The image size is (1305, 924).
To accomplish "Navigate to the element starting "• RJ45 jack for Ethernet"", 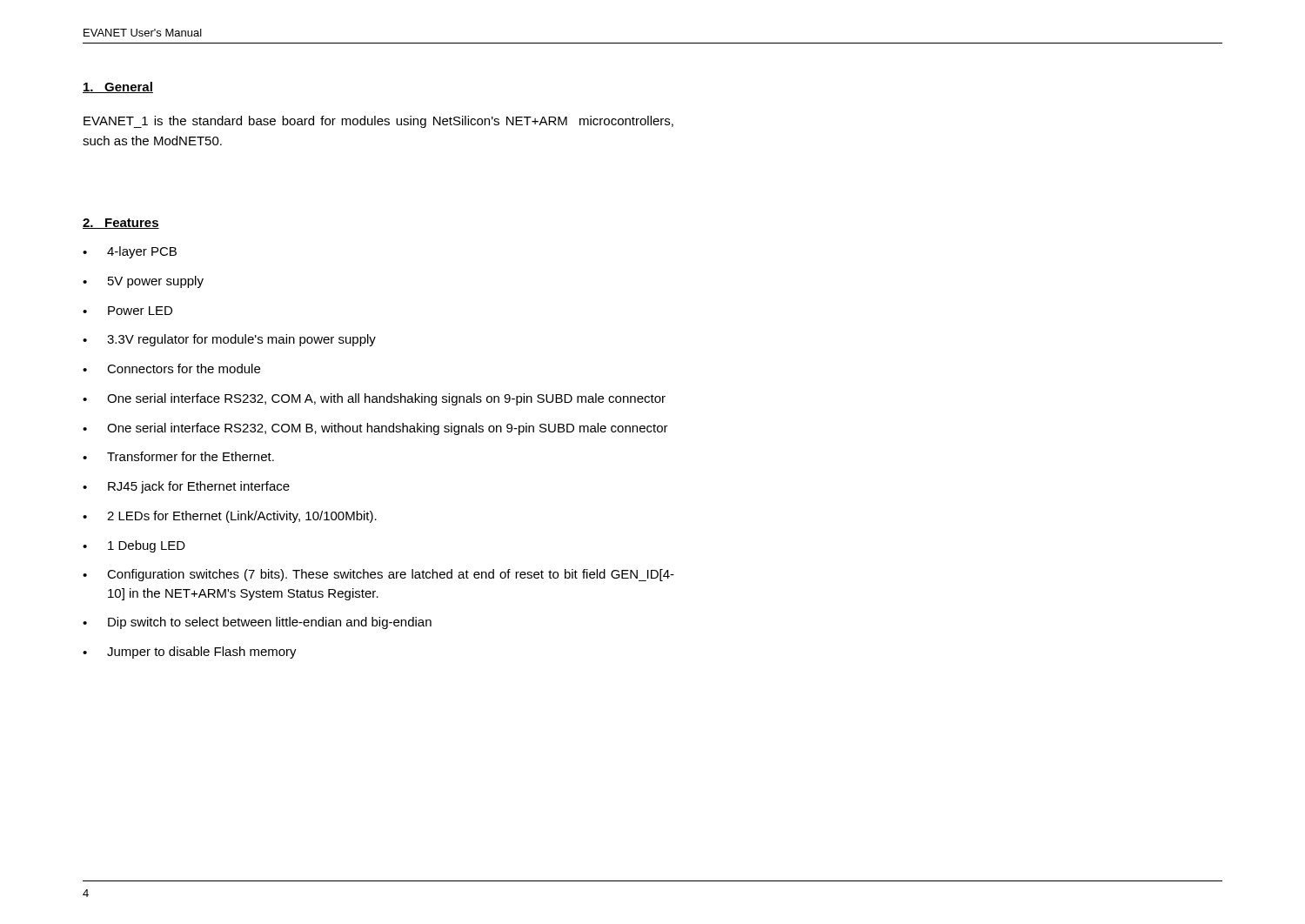I will coord(186,487).
